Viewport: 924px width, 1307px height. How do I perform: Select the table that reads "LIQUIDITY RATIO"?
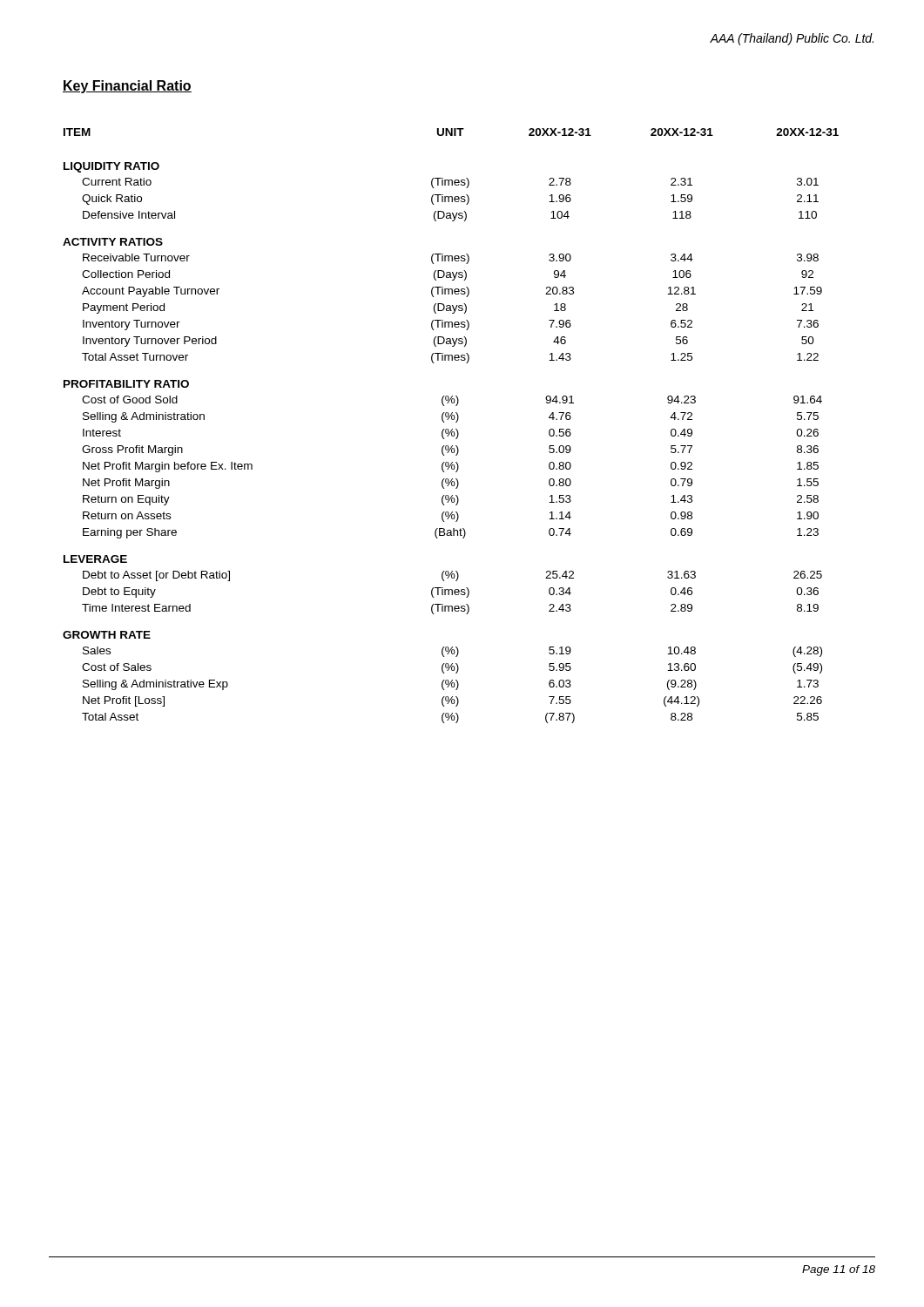pyautogui.click(x=469, y=423)
